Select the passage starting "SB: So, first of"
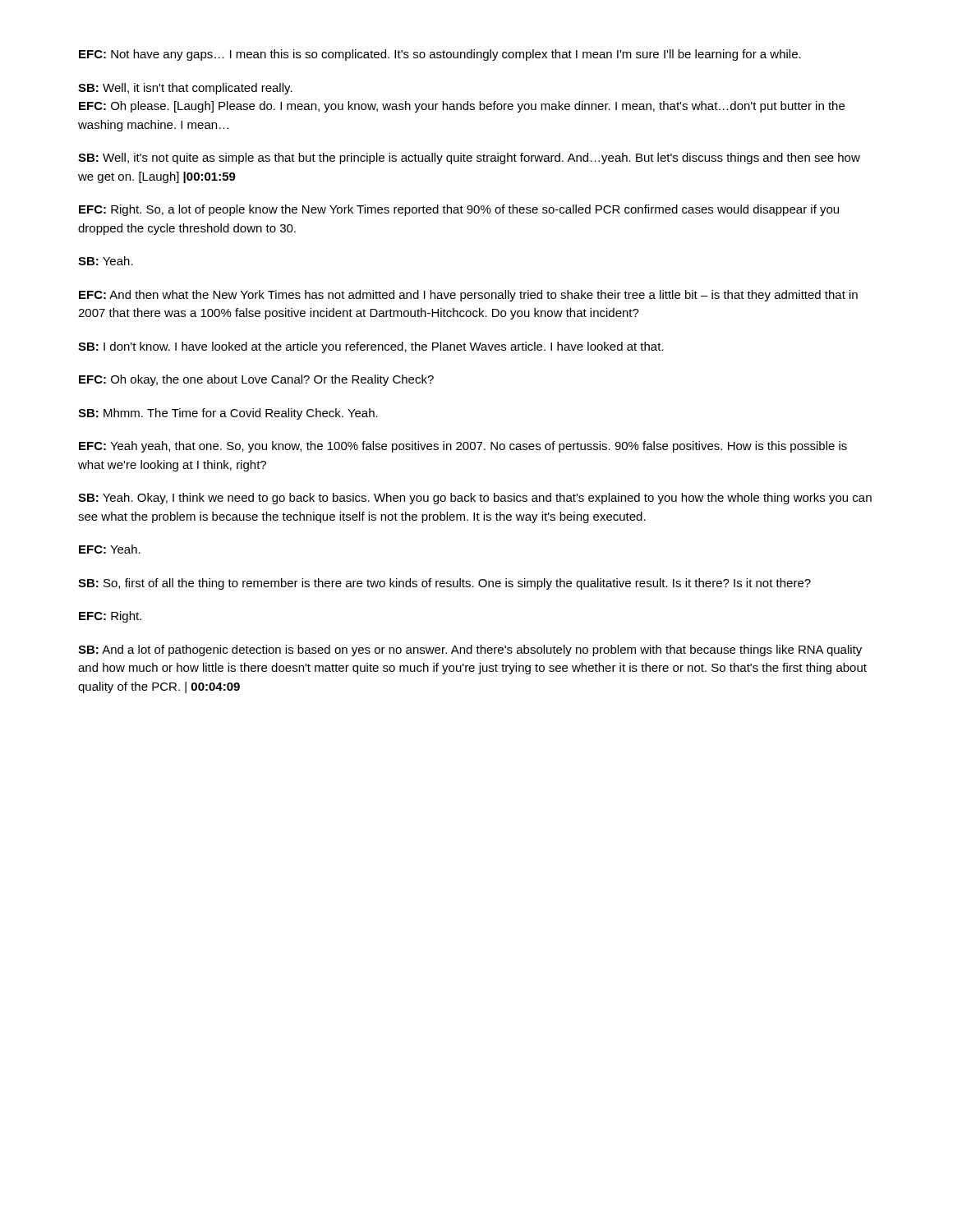 pyautogui.click(x=444, y=582)
